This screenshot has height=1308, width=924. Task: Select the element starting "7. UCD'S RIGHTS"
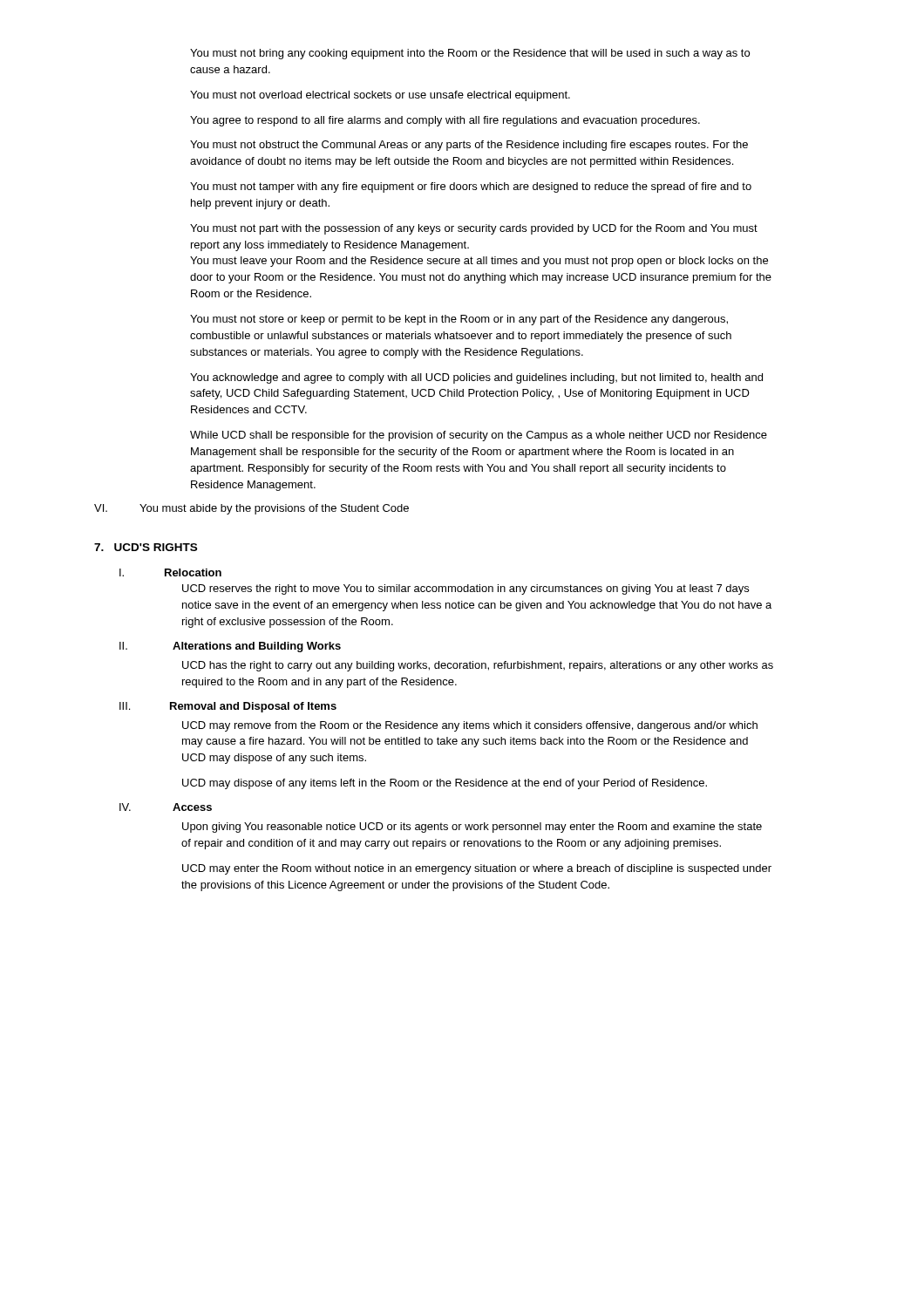[146, 548]
